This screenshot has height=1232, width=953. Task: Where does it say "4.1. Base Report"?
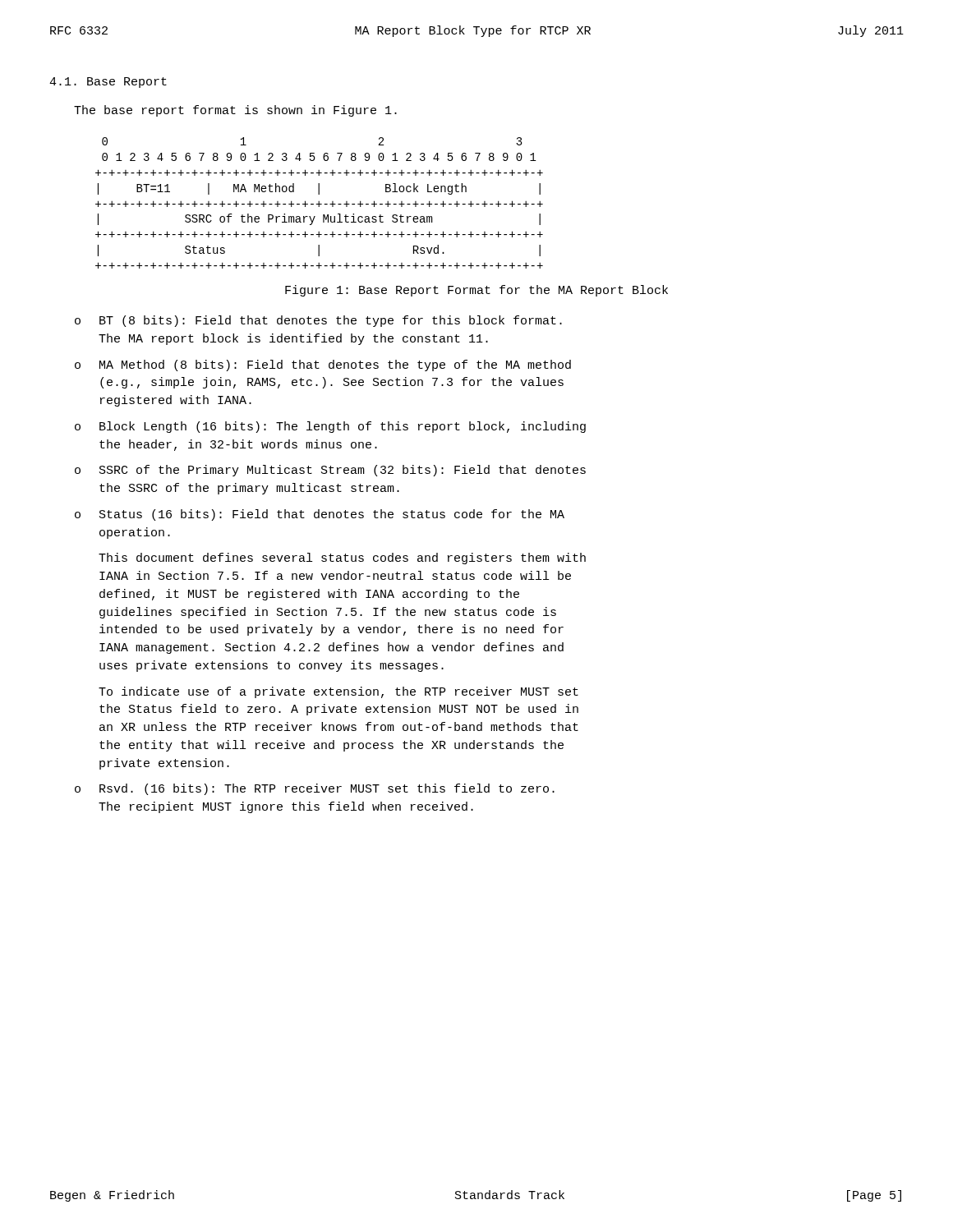pyautogui.click(x=108, y=83)
